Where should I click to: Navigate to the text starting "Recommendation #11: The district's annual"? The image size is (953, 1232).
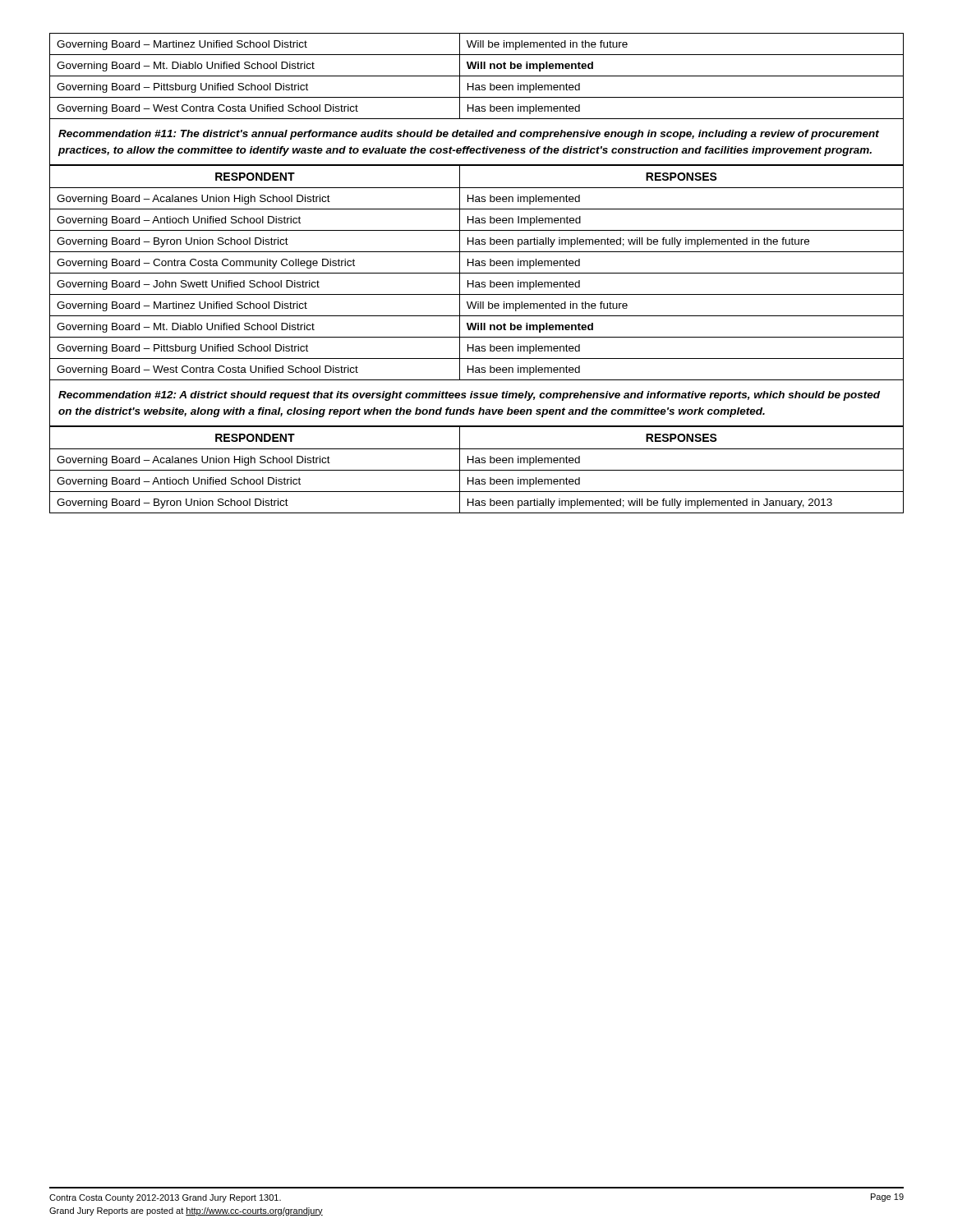pyautogui.click(x=469, y=141)
